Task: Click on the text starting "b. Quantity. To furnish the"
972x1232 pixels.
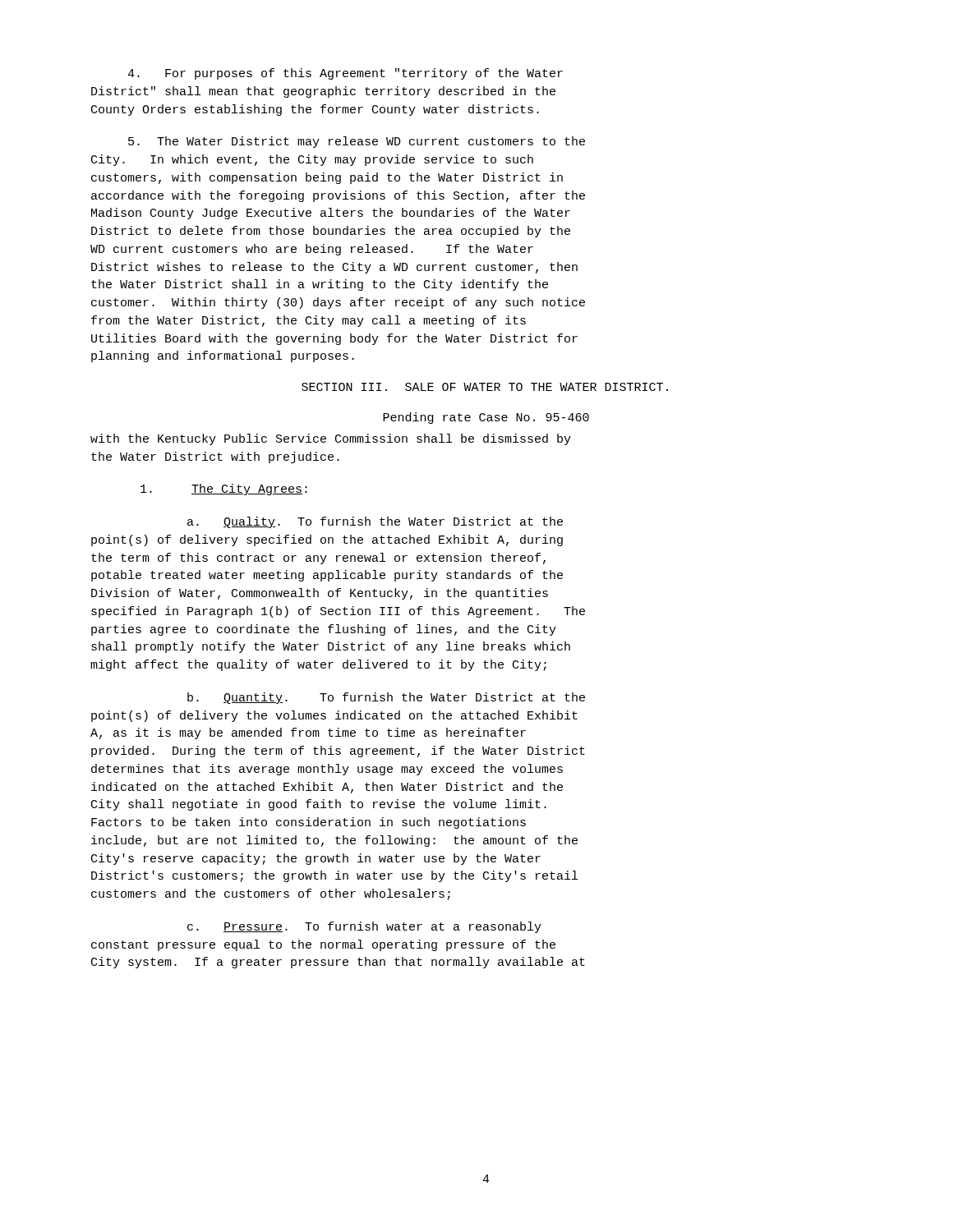Action: pyautogui.click(x=338, y=797)
